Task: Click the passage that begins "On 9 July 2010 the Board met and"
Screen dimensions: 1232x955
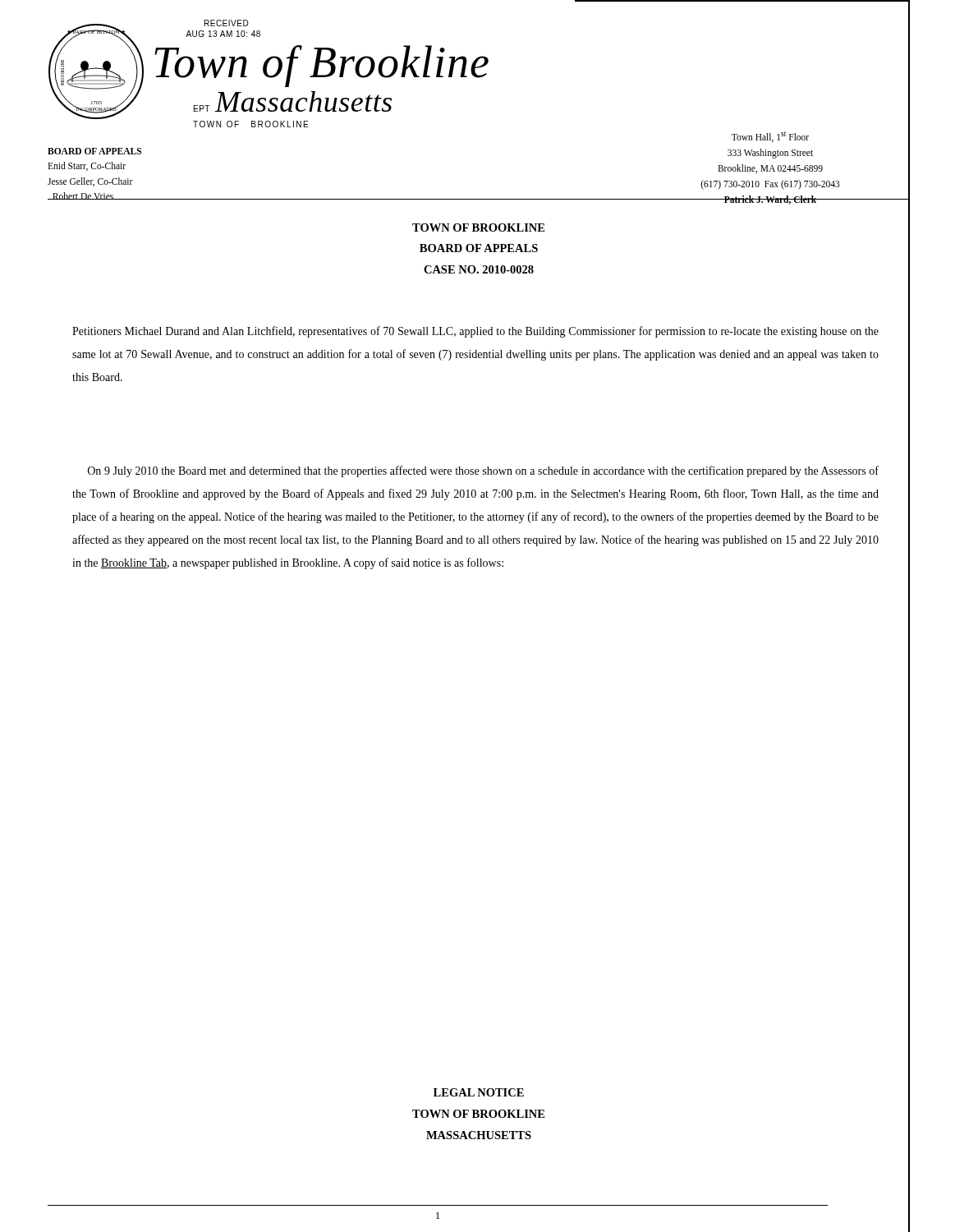Action: (x=475, y=517)
